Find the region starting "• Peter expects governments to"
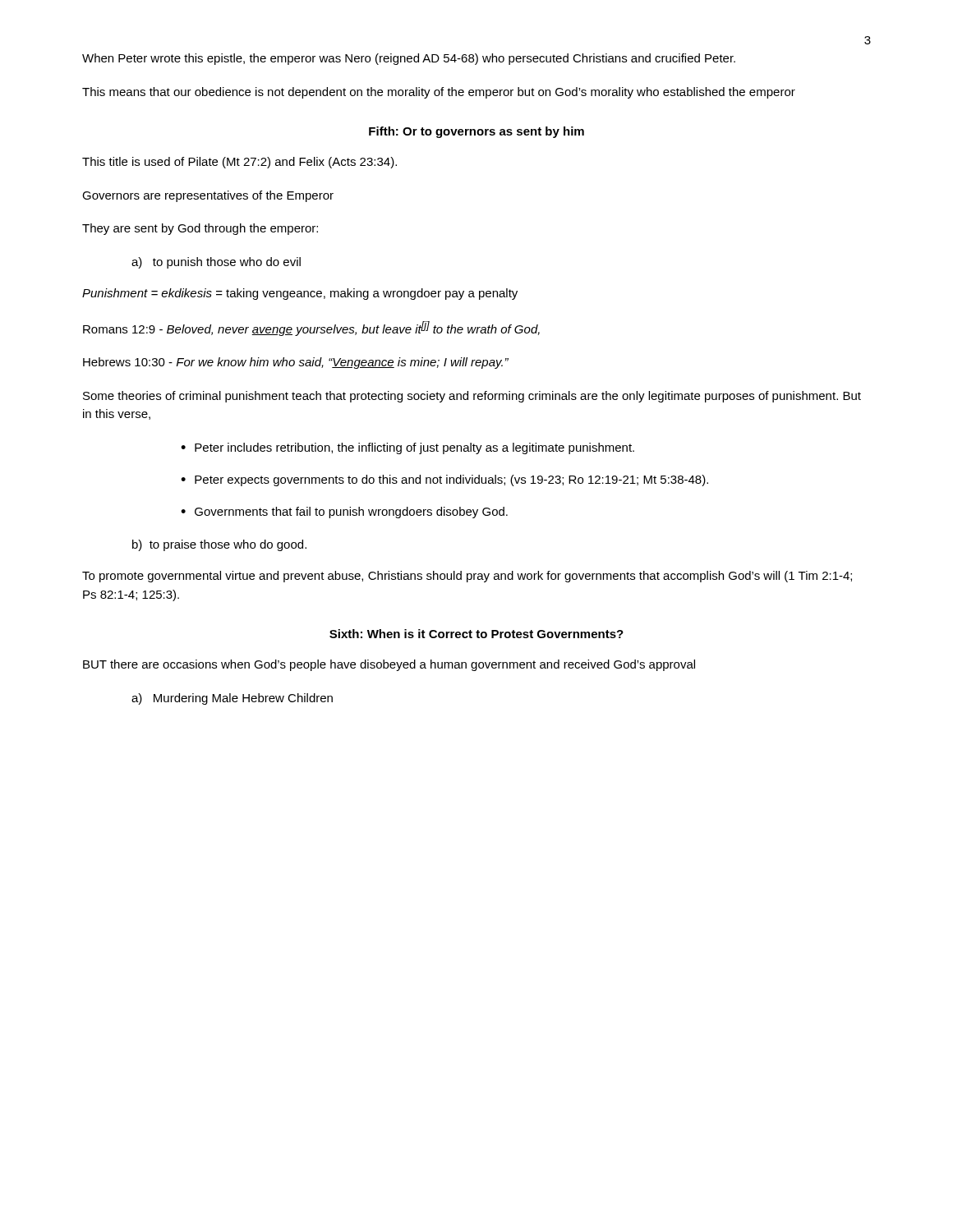Viewport: 953px width, 1232px height. tap(526, 480)
